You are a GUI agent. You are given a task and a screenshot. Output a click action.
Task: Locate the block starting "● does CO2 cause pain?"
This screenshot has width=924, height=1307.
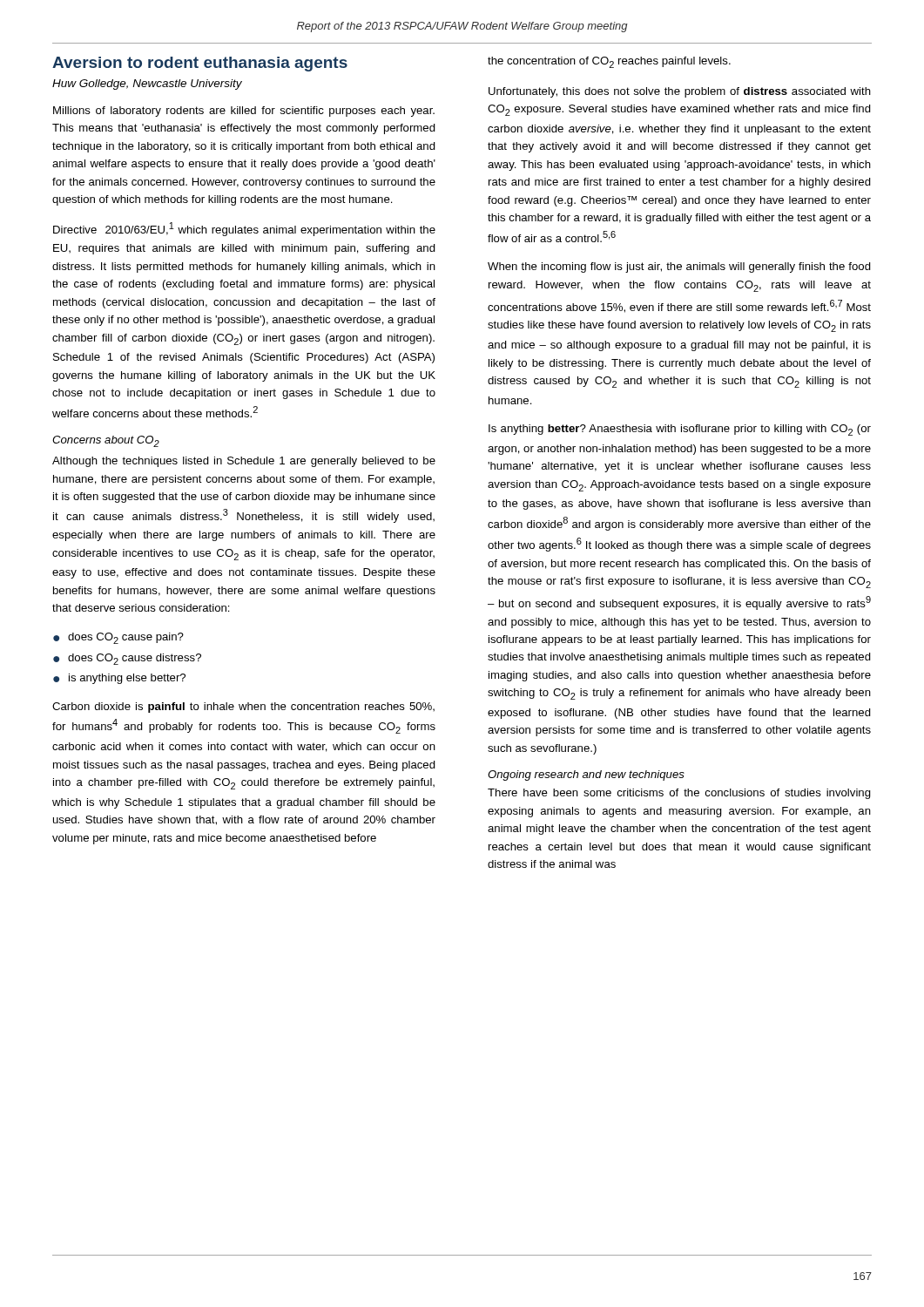tap(118, 638)
